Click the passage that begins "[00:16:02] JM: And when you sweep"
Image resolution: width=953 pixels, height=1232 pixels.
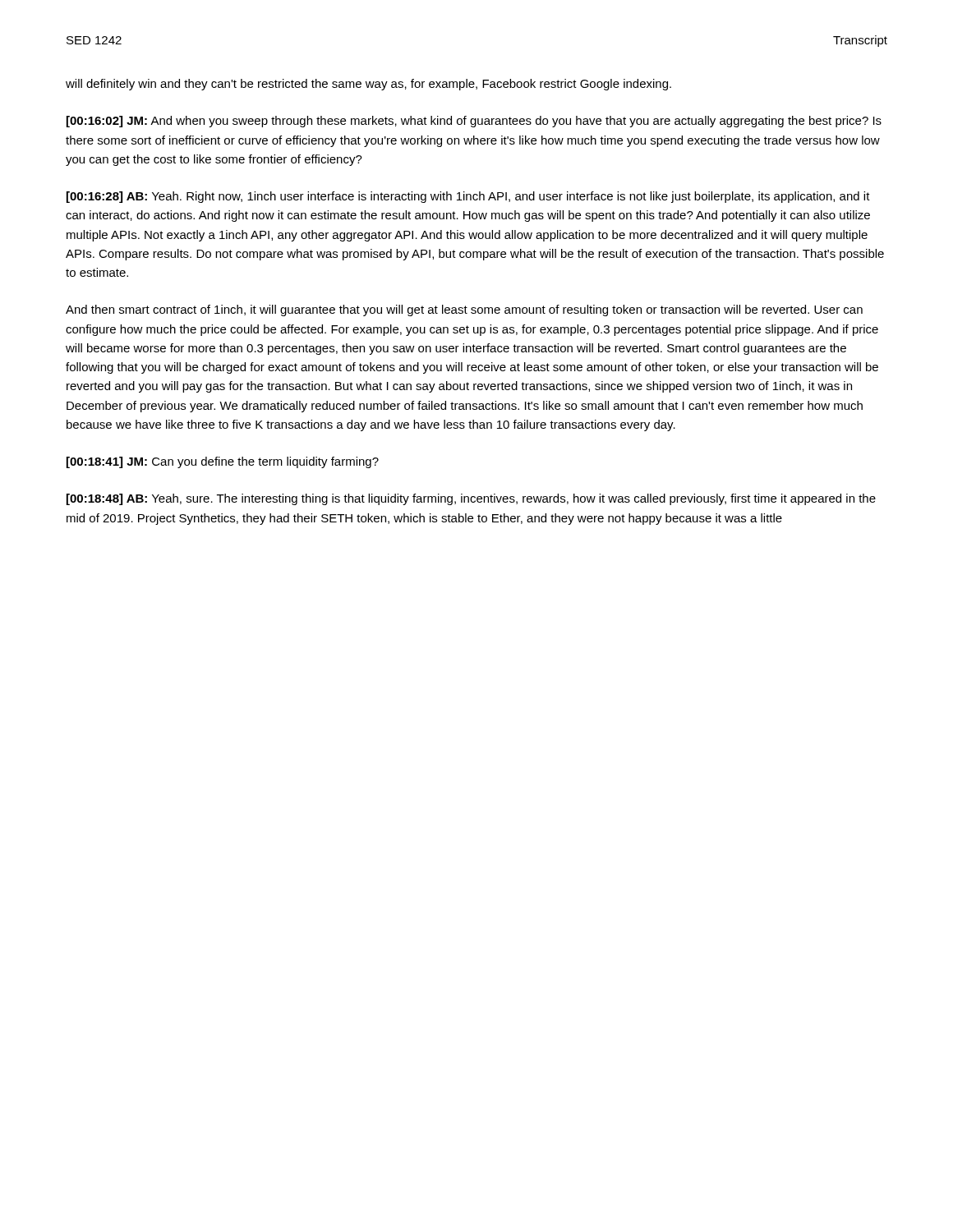(x=474, y=140)
